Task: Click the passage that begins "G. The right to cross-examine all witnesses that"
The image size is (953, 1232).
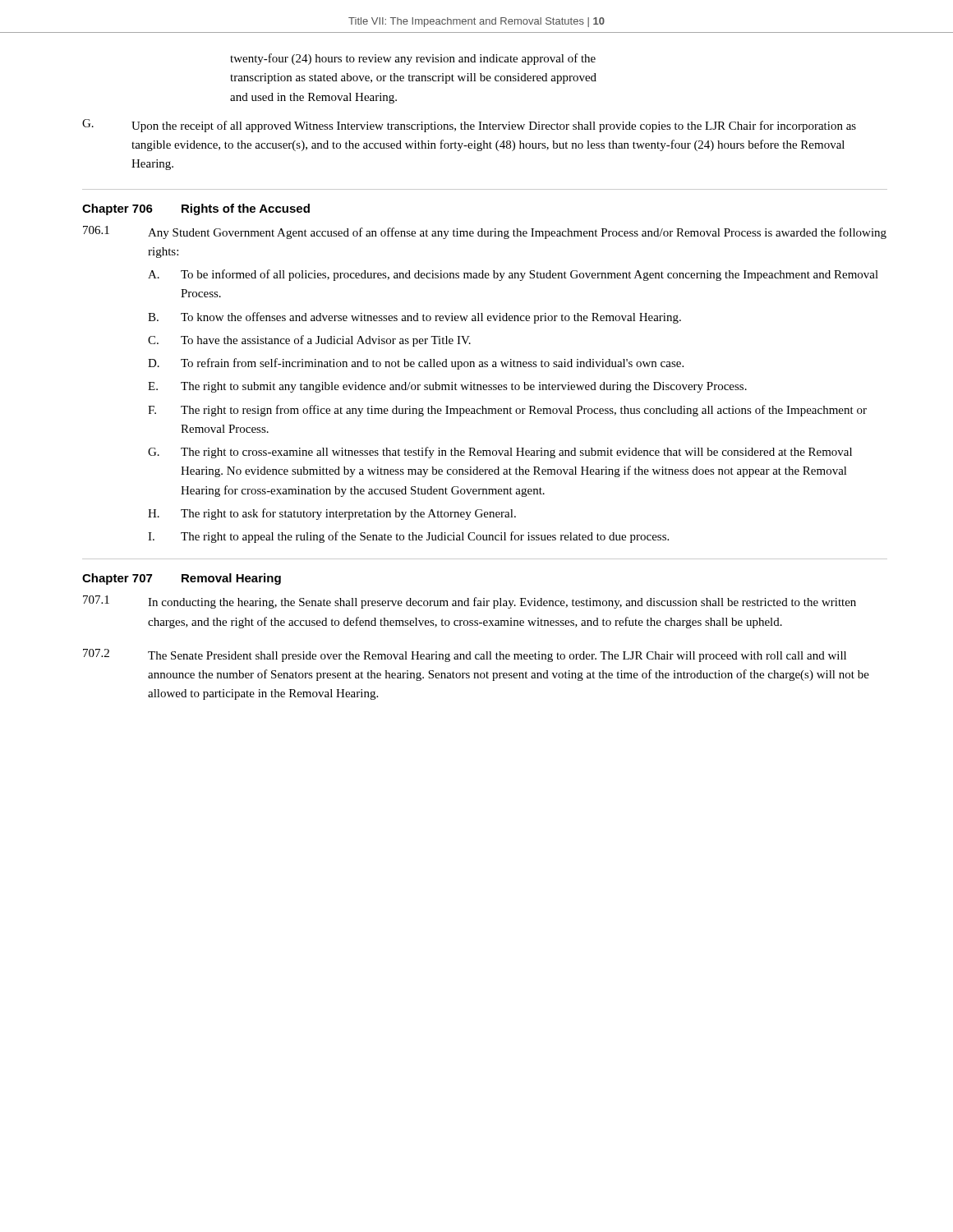Action: pos(518,471)
